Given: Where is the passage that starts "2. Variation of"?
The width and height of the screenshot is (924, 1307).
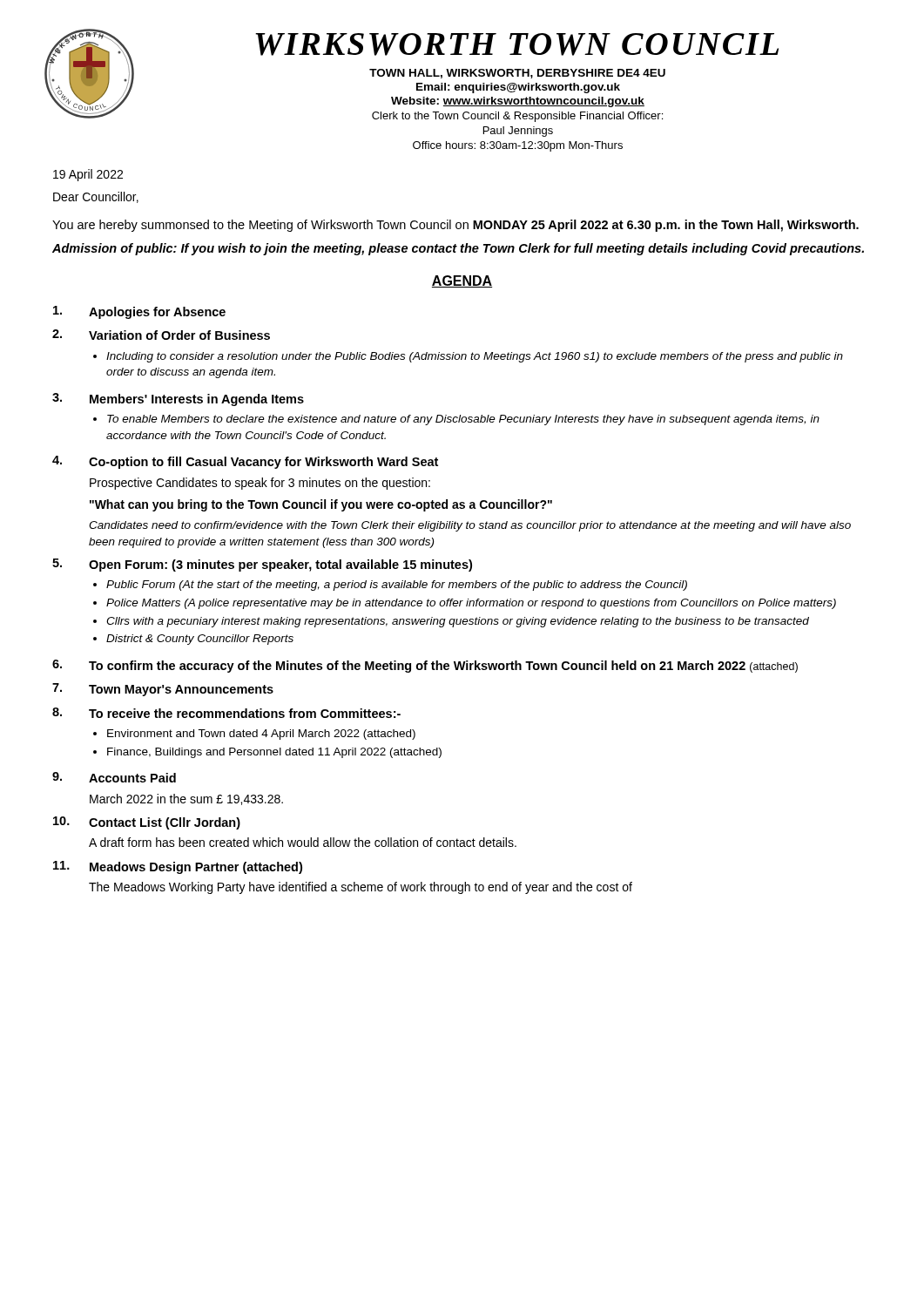Looking at the screenshot, I should [x=462, y=356].
